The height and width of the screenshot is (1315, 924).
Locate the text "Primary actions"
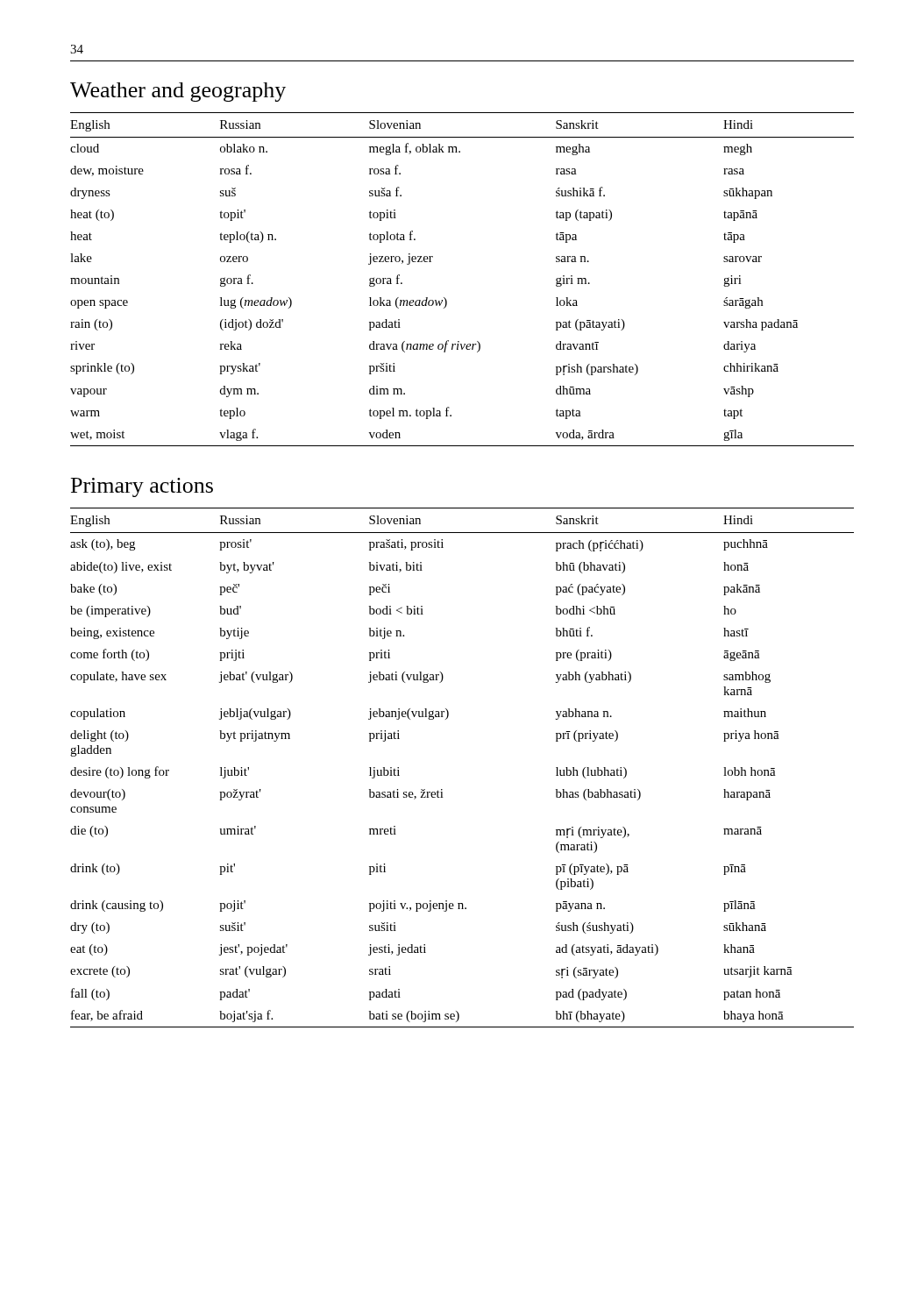tap(142, 485)
